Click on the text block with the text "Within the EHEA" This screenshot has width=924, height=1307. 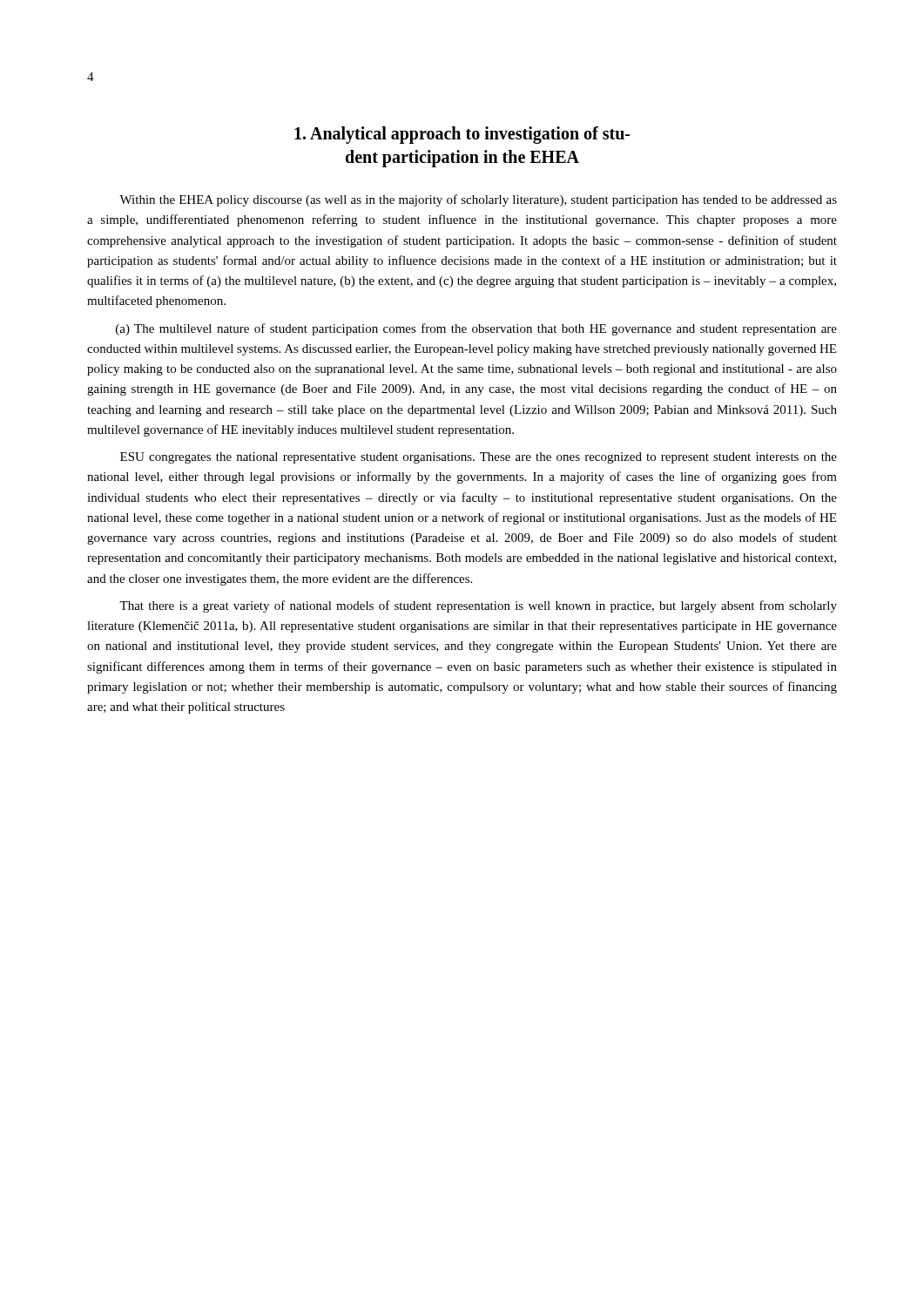click(462, 454)
